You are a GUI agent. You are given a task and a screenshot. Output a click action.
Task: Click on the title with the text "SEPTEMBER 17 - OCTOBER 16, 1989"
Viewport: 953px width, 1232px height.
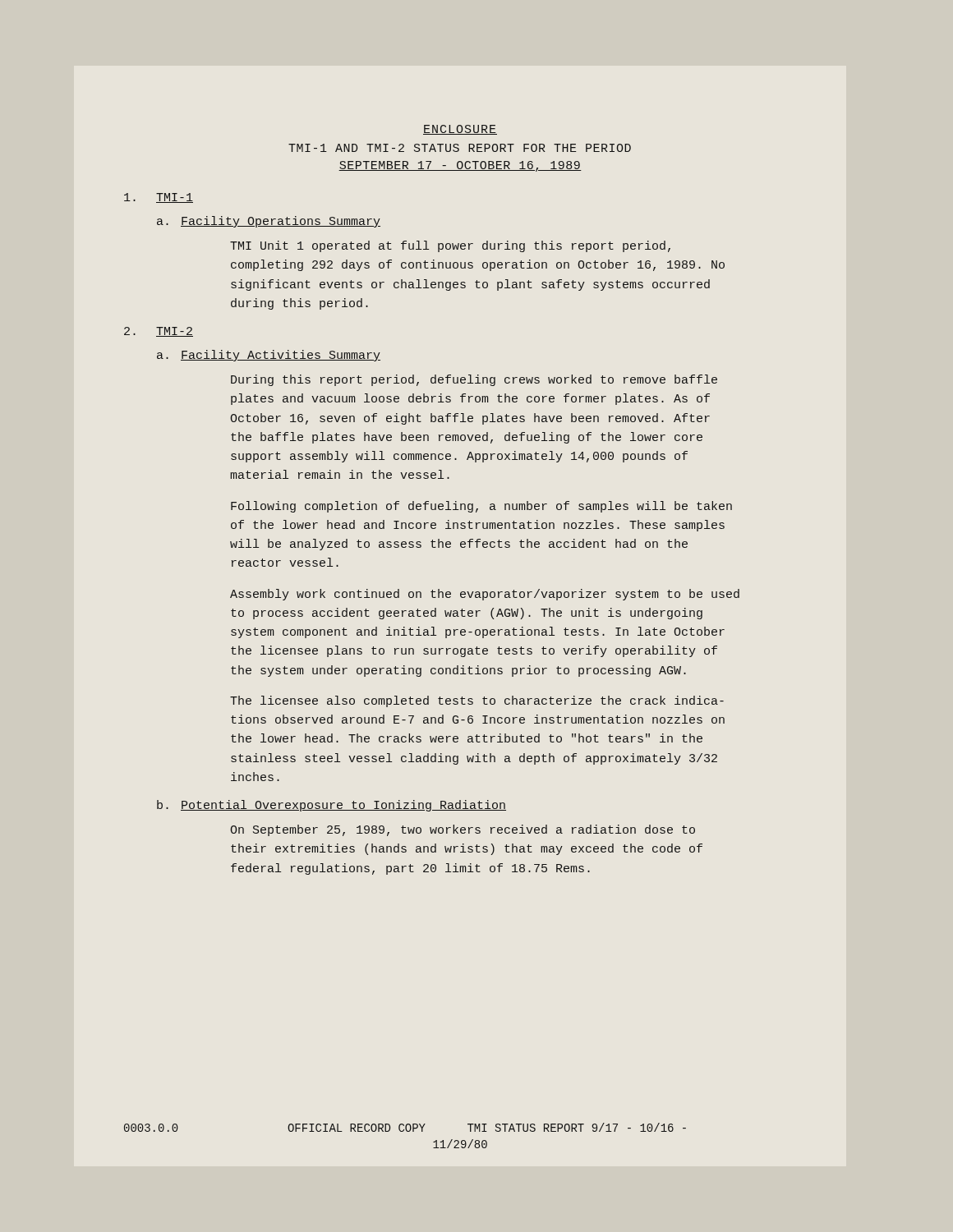pyautogui.click(x=460, y=166)
